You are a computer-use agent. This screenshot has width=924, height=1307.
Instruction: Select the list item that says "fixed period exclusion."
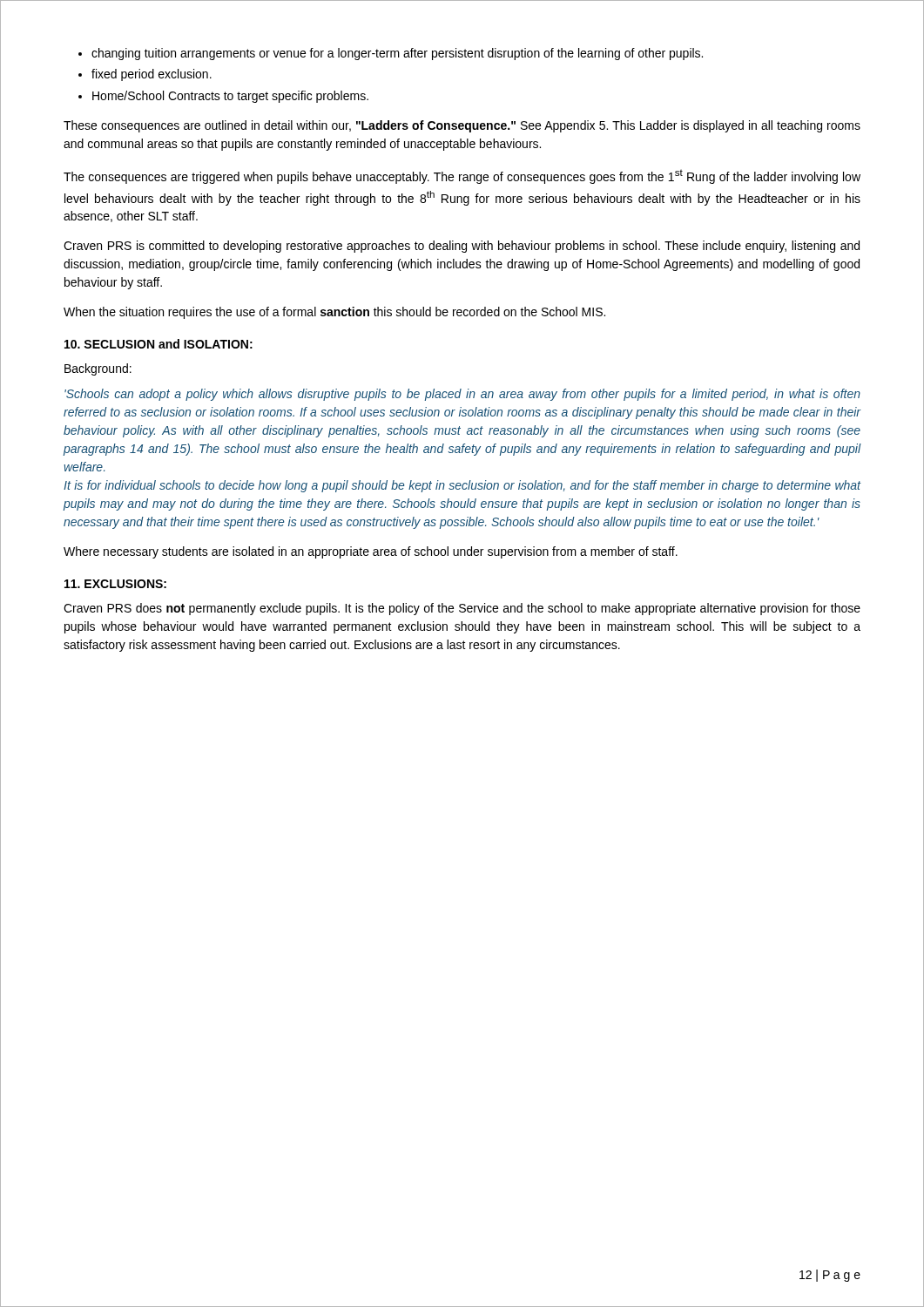(x=152, y=74)
